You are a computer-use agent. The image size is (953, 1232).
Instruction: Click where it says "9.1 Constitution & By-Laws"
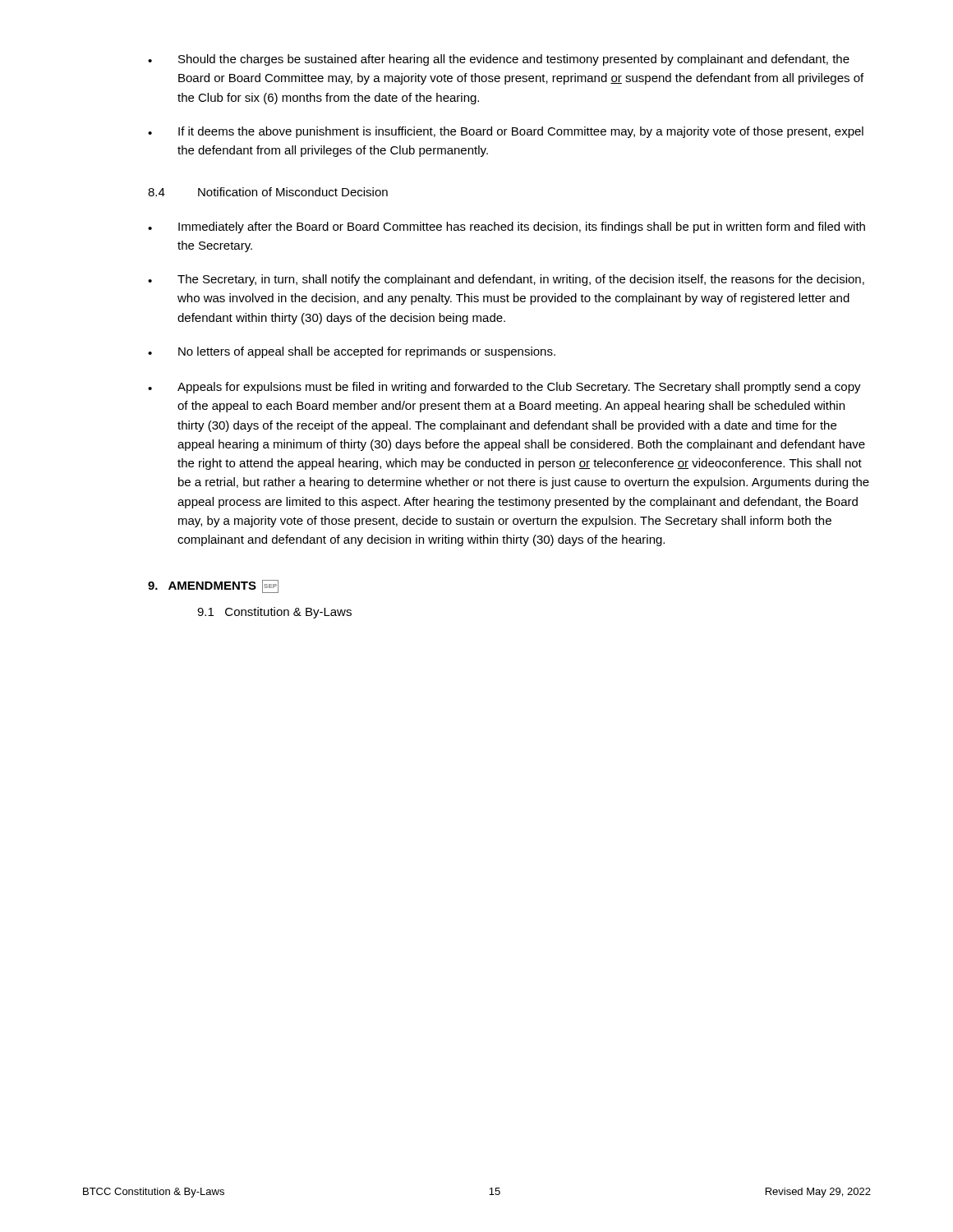(275, 612)
